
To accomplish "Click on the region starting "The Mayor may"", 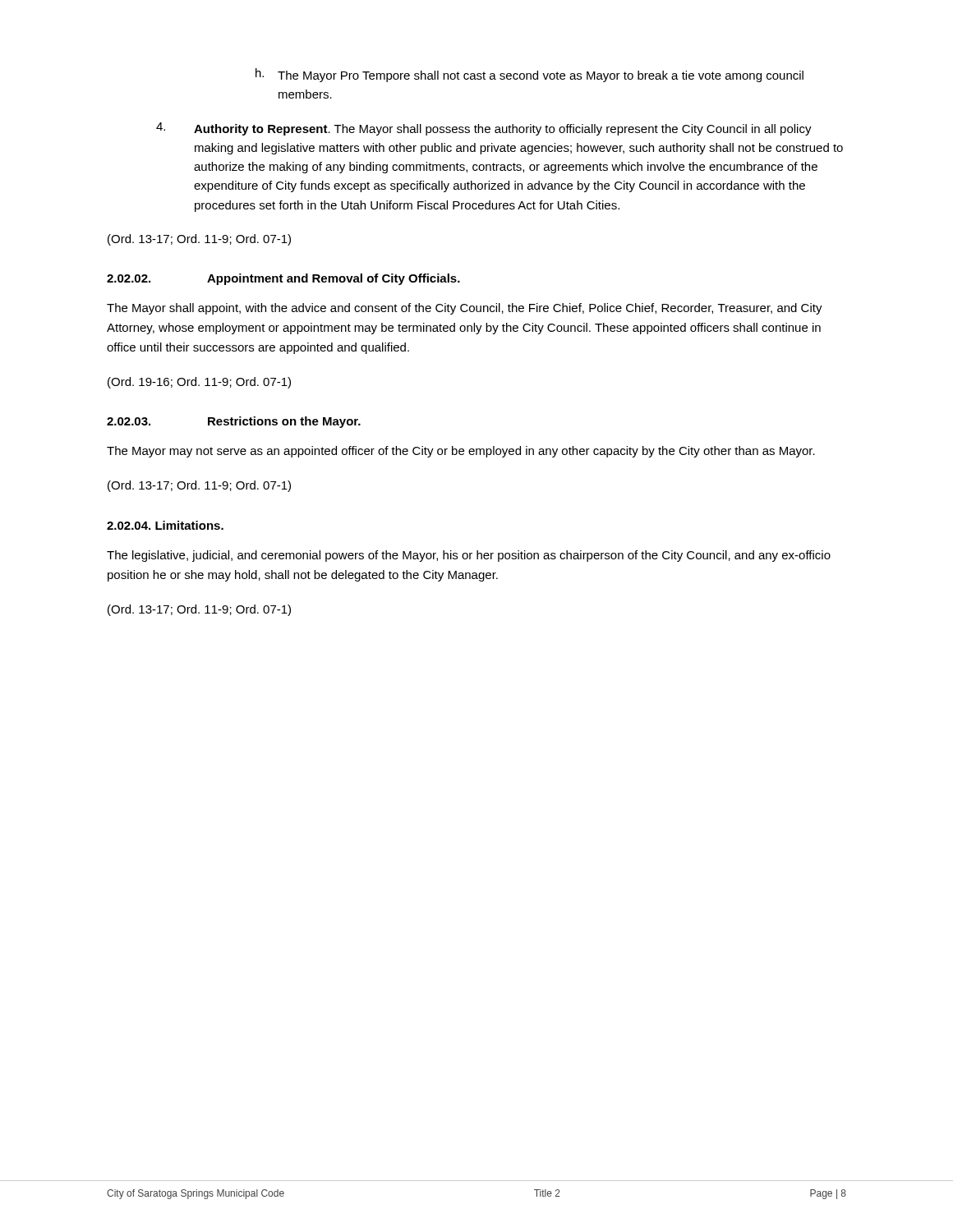I will pos(461,451).
